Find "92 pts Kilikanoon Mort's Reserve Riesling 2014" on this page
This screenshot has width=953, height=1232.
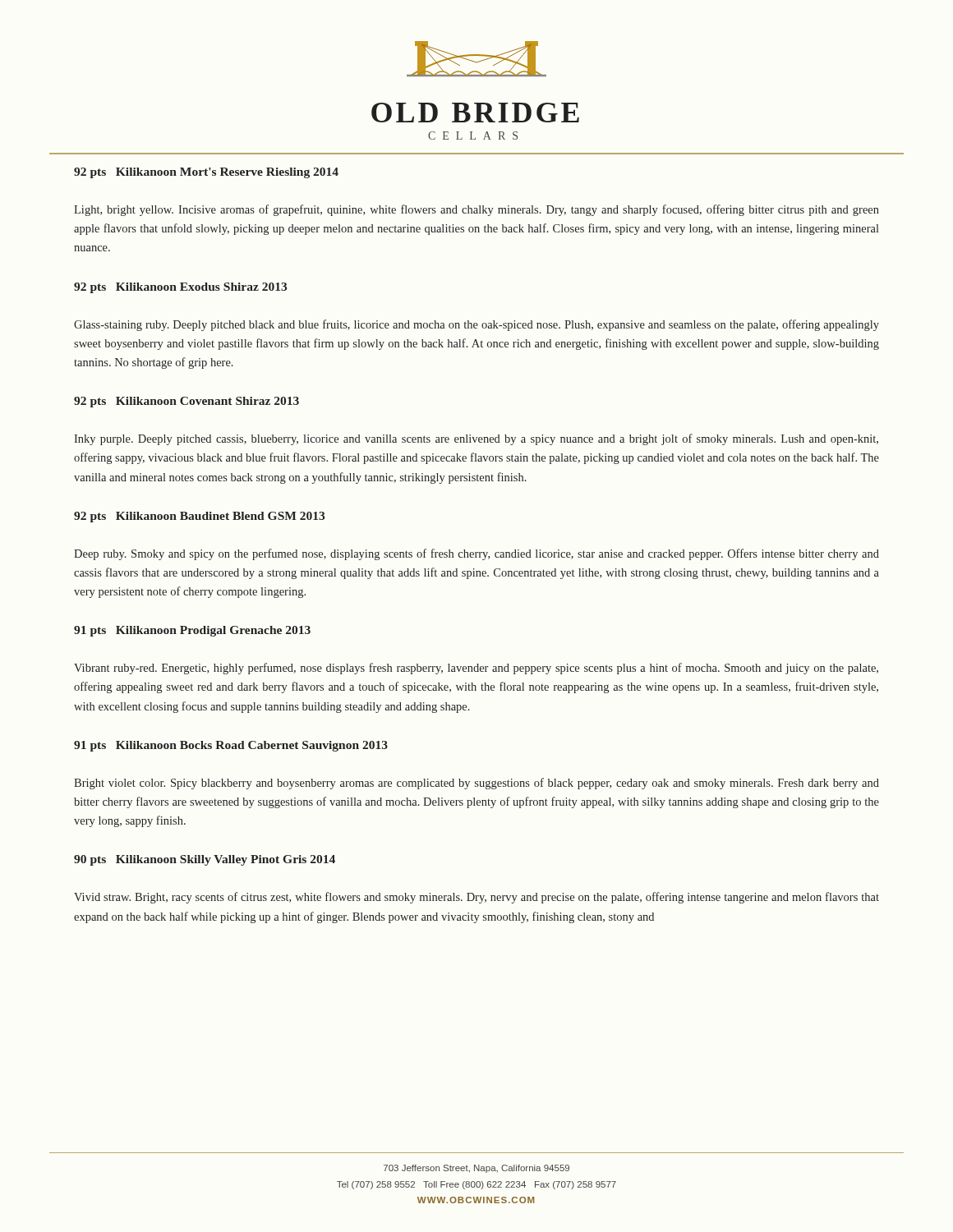206,173
